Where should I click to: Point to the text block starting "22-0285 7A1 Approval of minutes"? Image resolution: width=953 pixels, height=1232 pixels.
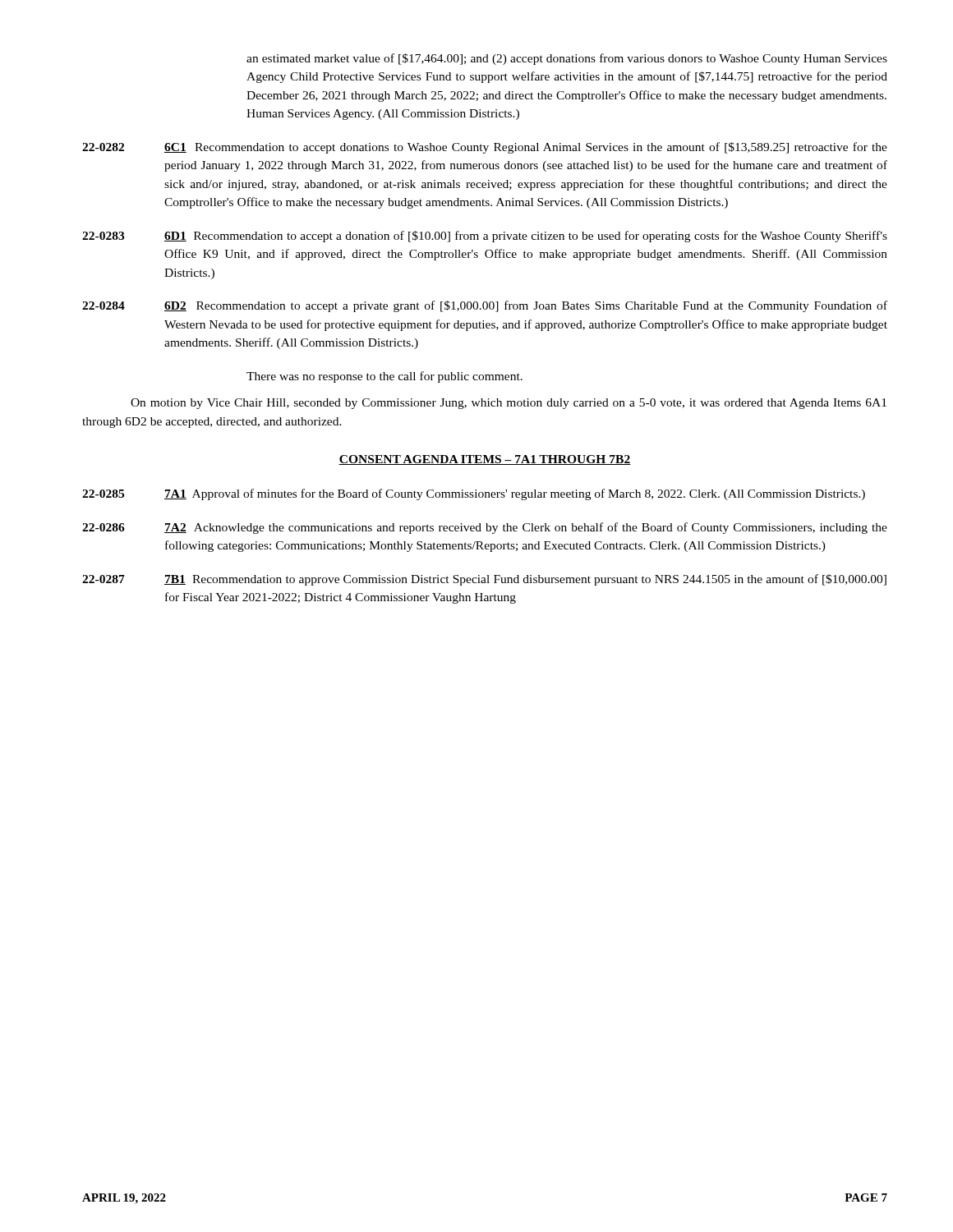[x=485, y=494]
